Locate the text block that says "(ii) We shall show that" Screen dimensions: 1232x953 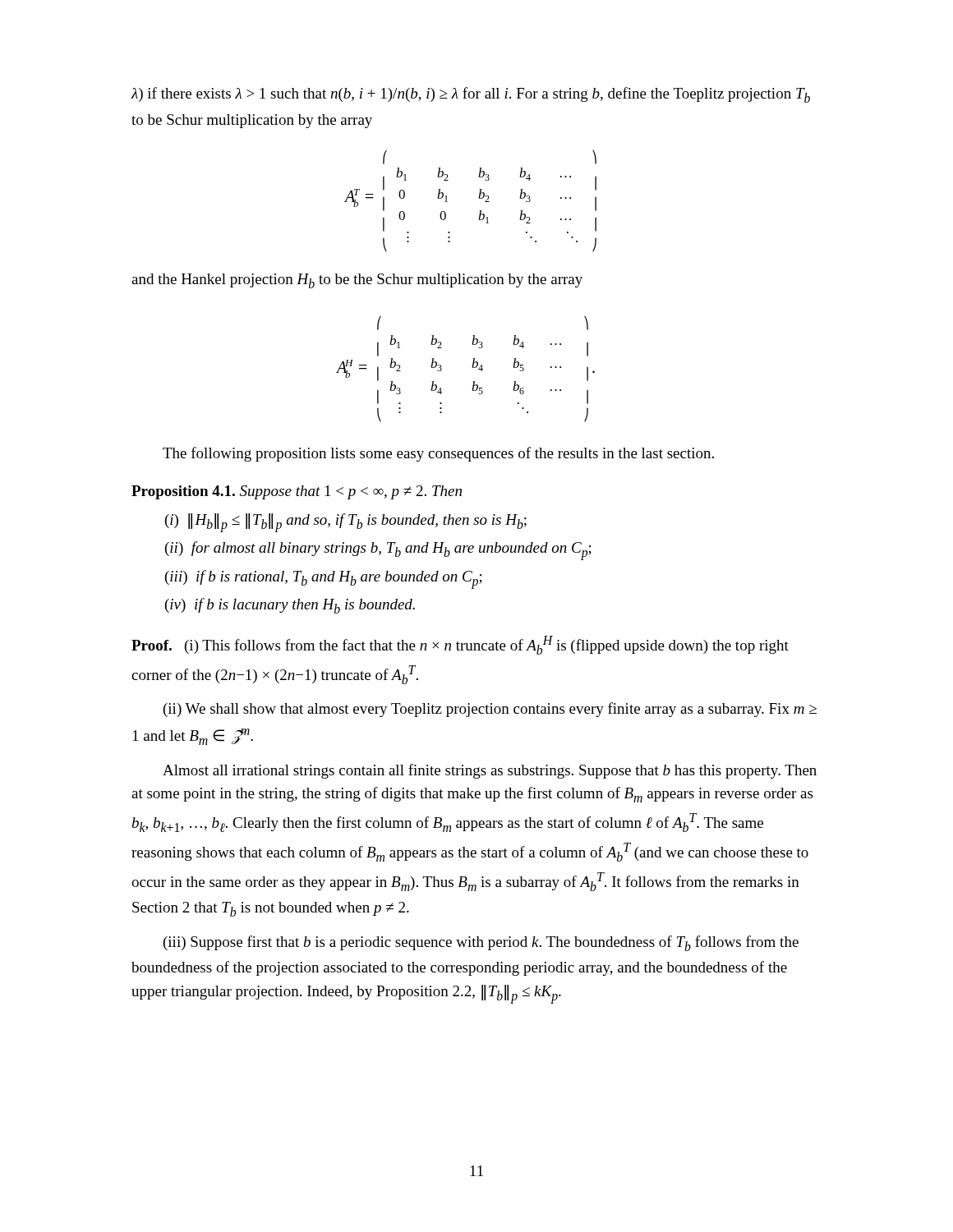click(x=474, y=724)
